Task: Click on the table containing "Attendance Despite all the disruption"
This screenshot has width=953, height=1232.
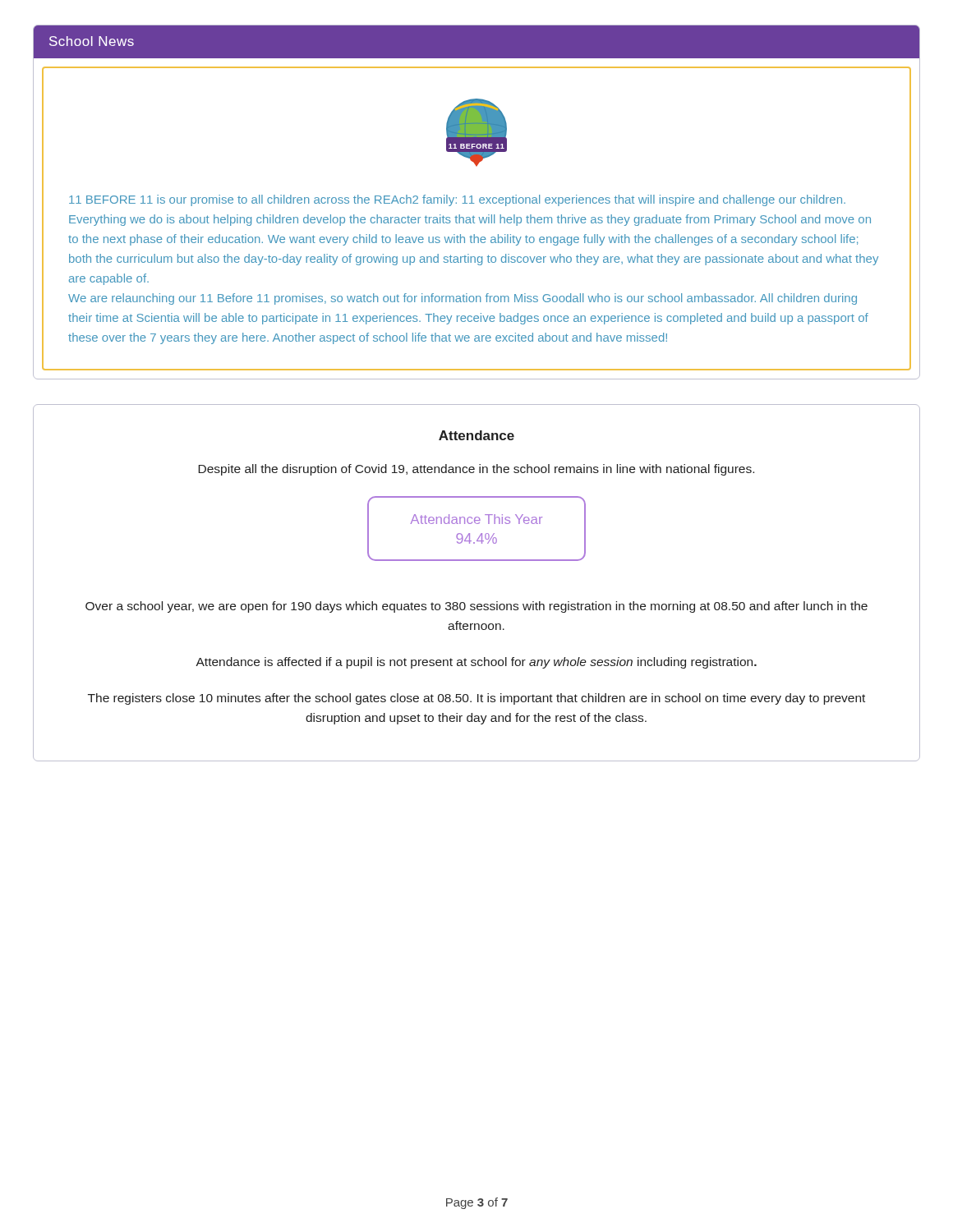Action: pos(476,583)
